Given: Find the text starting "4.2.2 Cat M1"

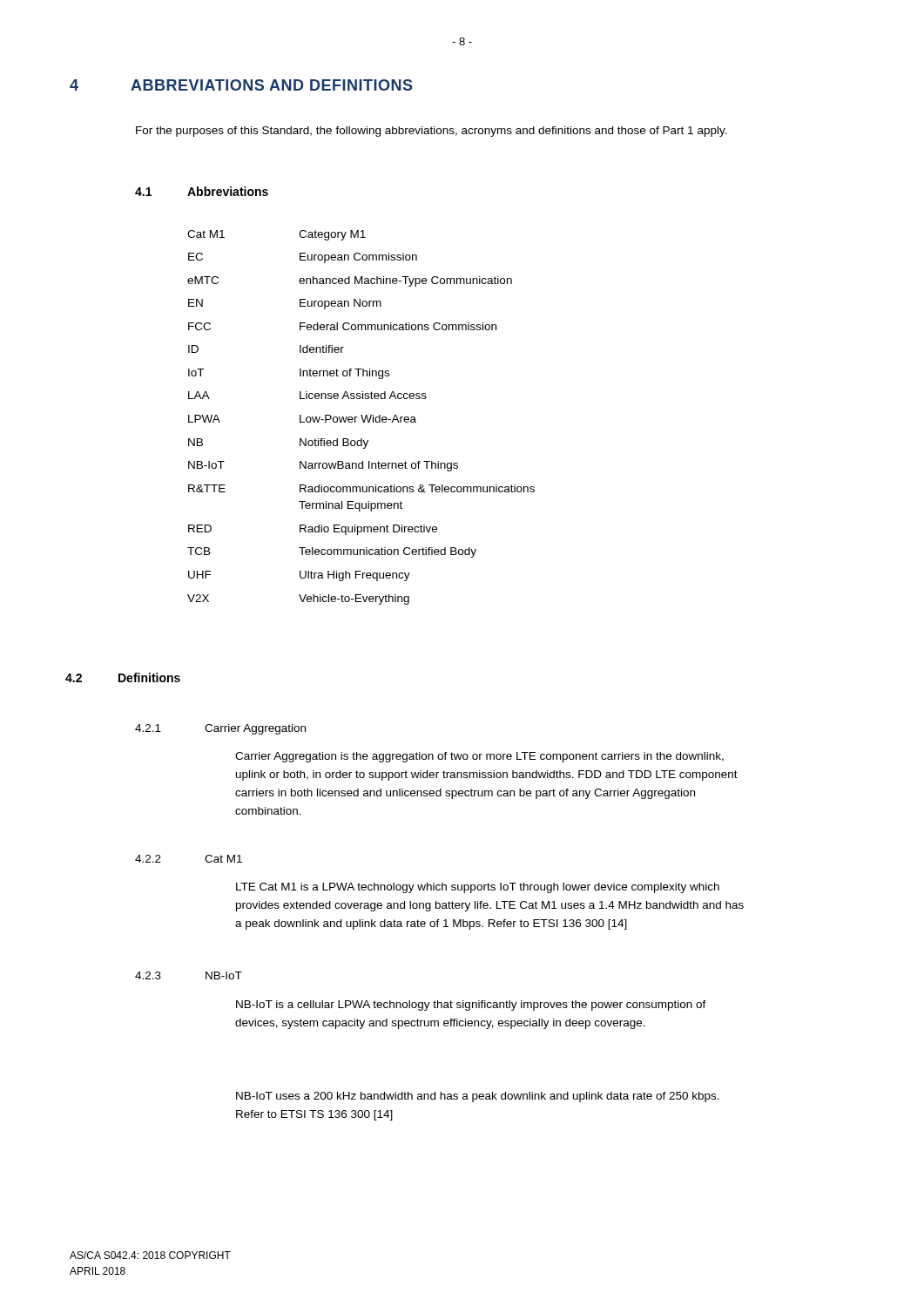Looking at the screenshot, I should [148, 859].
